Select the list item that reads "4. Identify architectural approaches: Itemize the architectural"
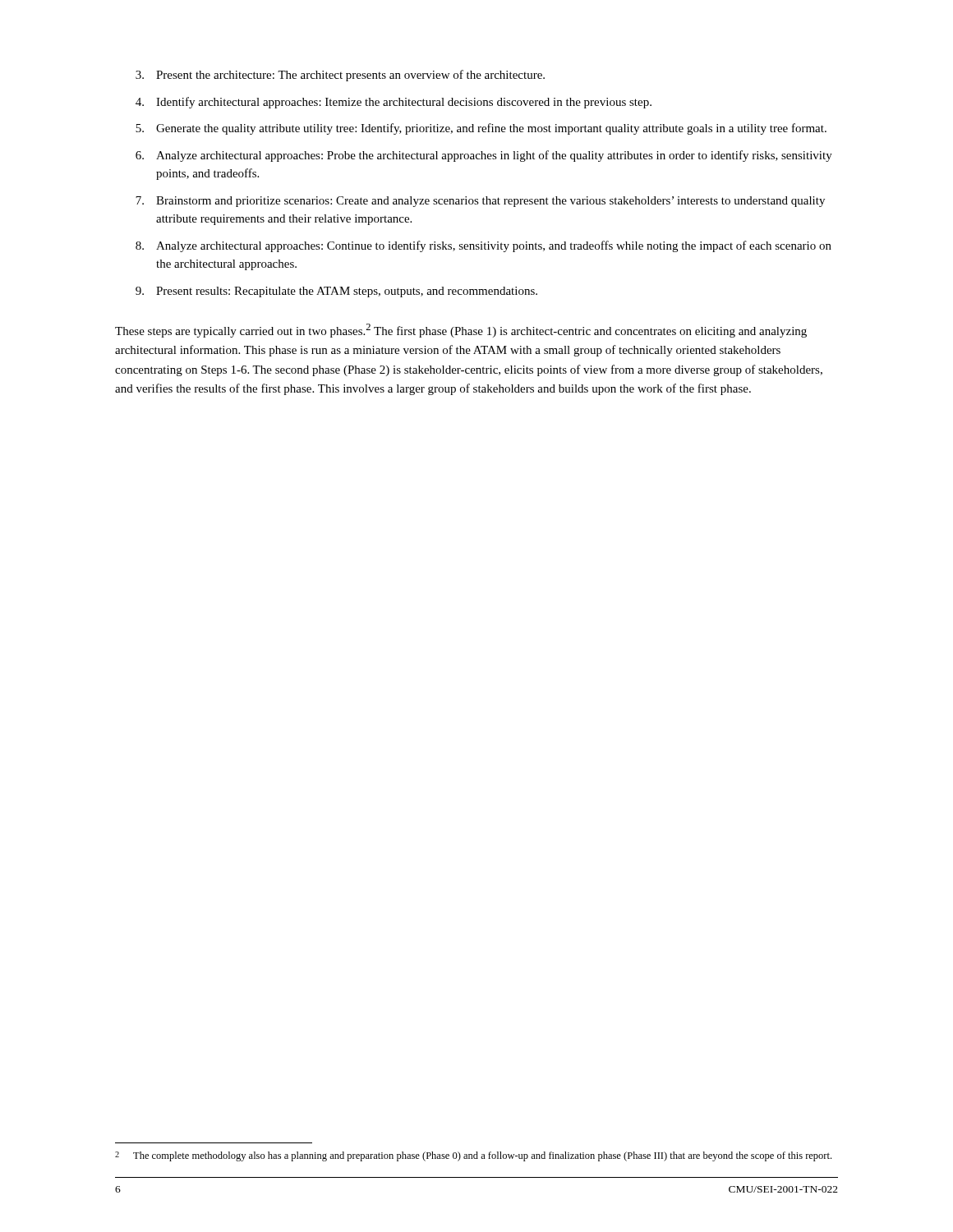Screen dimensions: 1232x953 coord(476,102)
